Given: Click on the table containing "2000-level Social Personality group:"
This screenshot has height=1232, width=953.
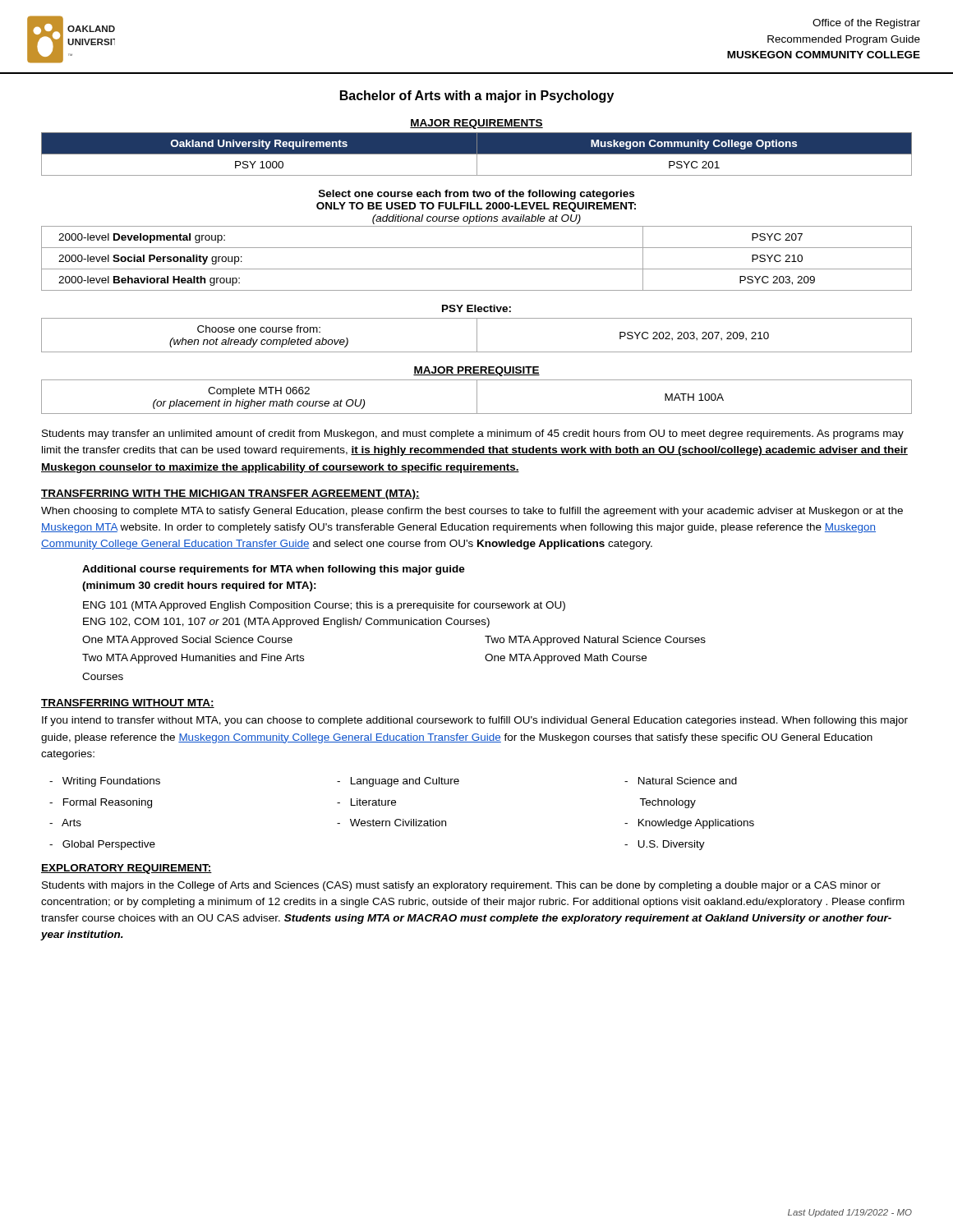Looking at the screenshot, I should pos(476,258).
